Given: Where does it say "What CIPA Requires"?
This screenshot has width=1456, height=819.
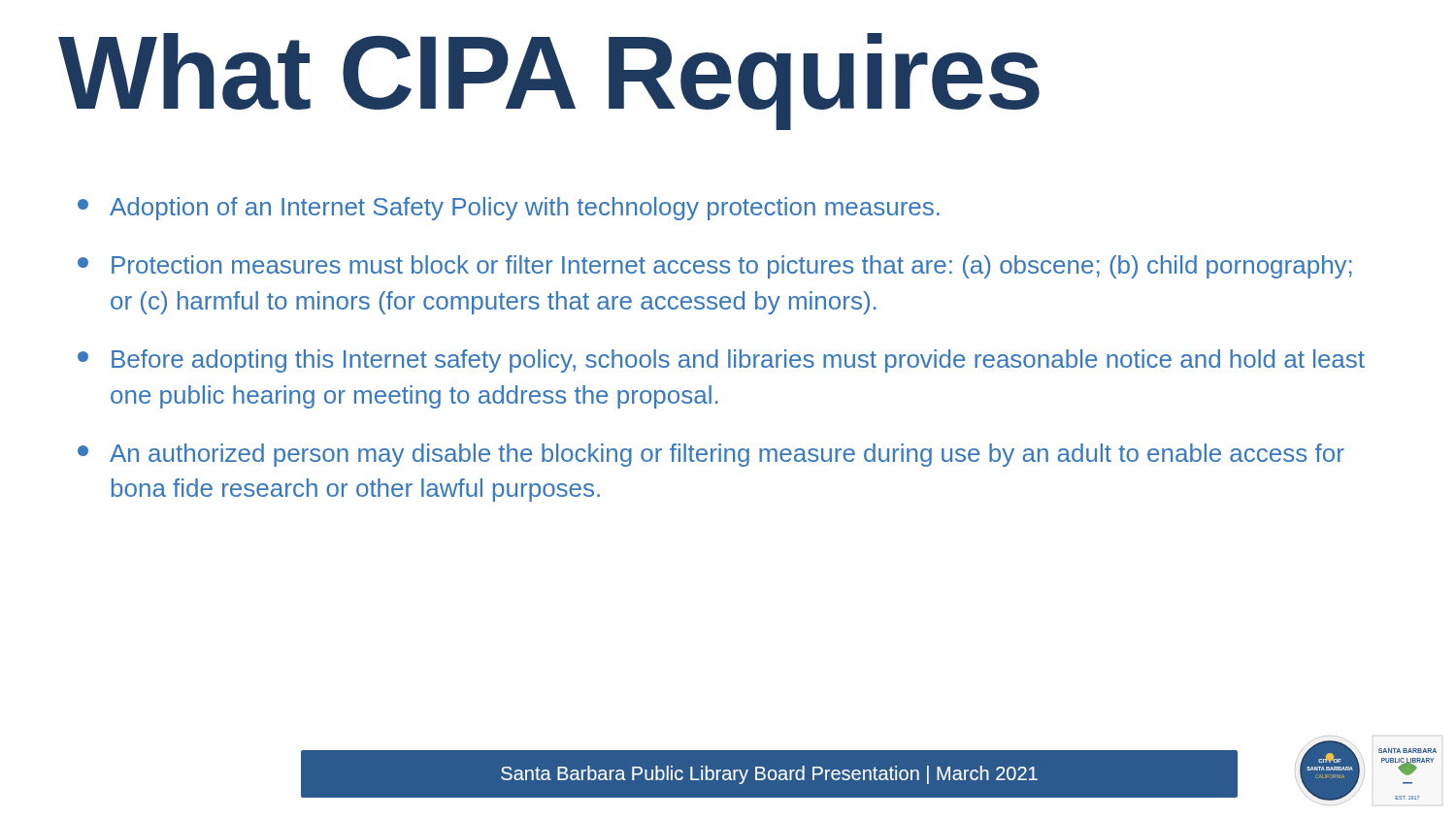Looking at the screenshot, I should click(550, 72).
